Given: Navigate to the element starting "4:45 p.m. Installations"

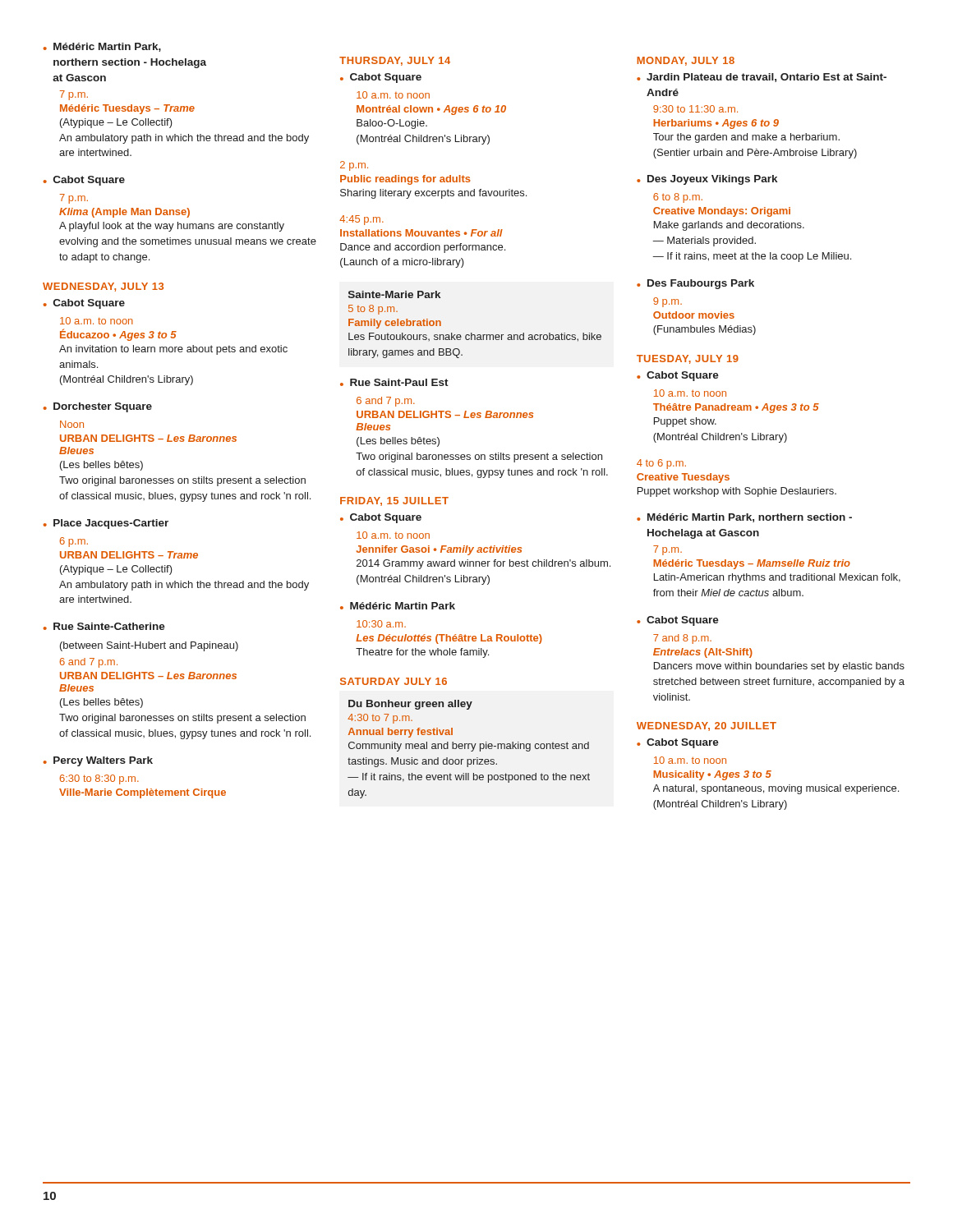Looking at the screenshot, I should click(476, 241).
